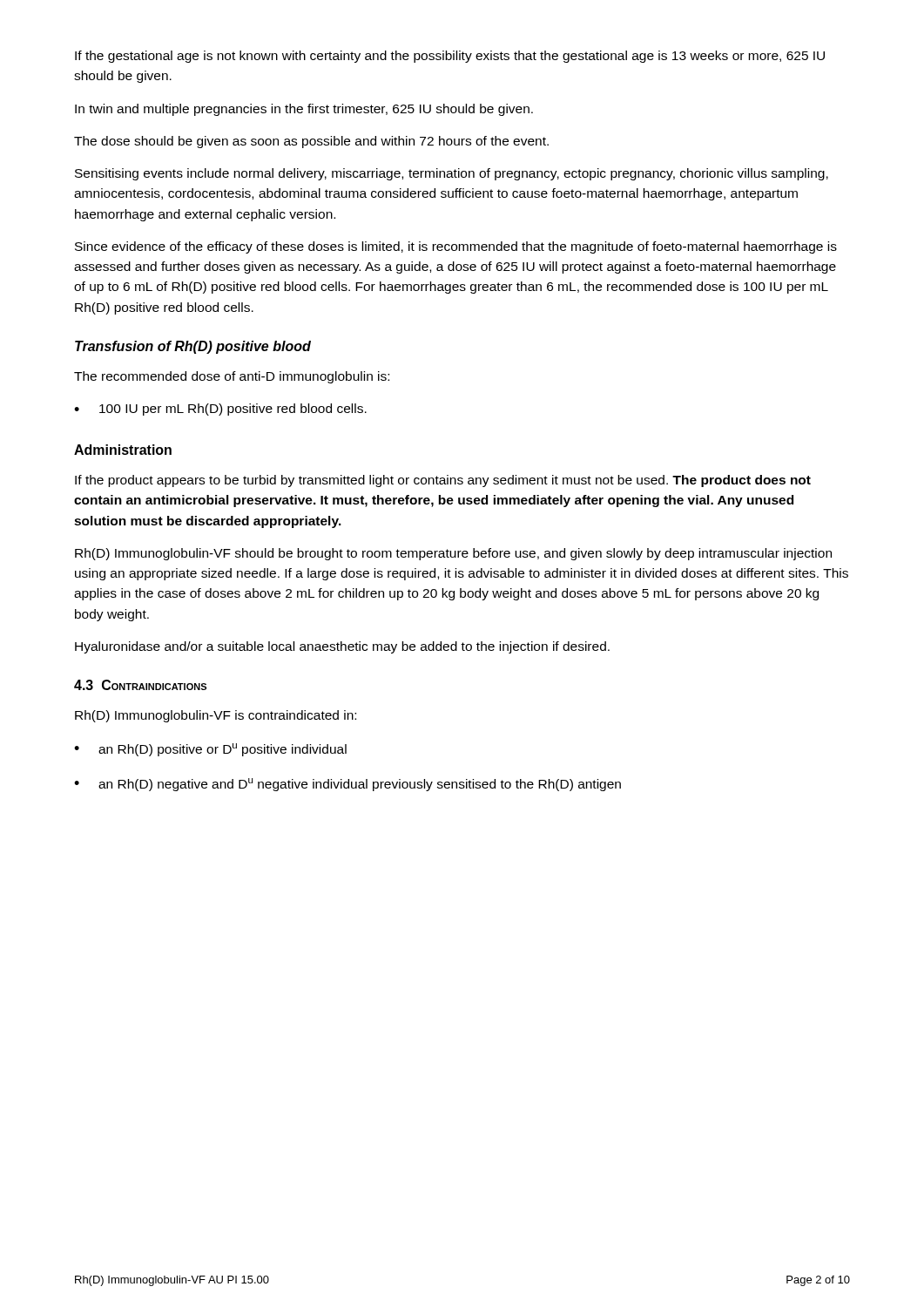Find the text block with the text "Sensitising events include normal delivery,"

point(462,193)
